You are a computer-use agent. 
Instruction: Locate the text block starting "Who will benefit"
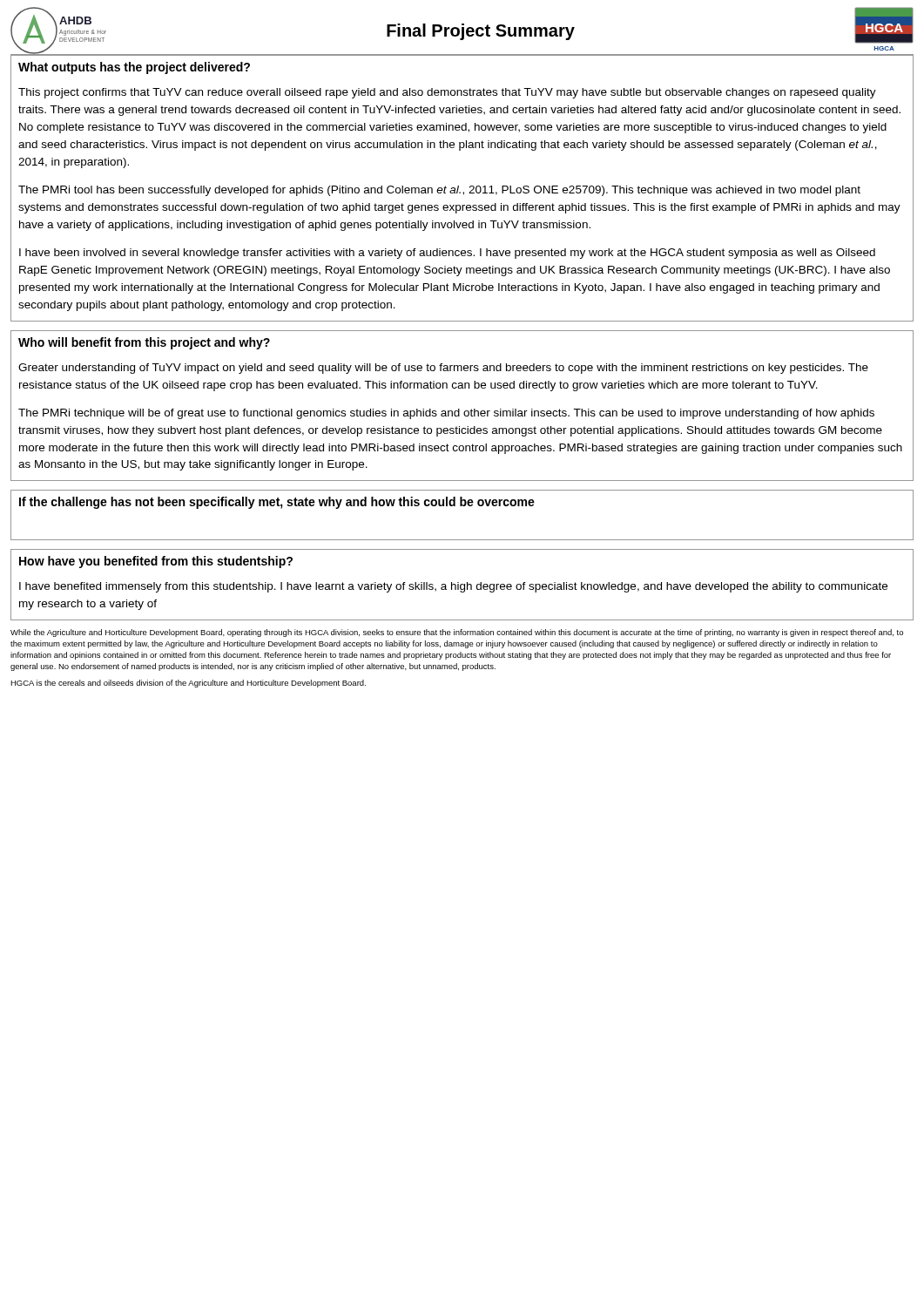(x=462, y=342)
